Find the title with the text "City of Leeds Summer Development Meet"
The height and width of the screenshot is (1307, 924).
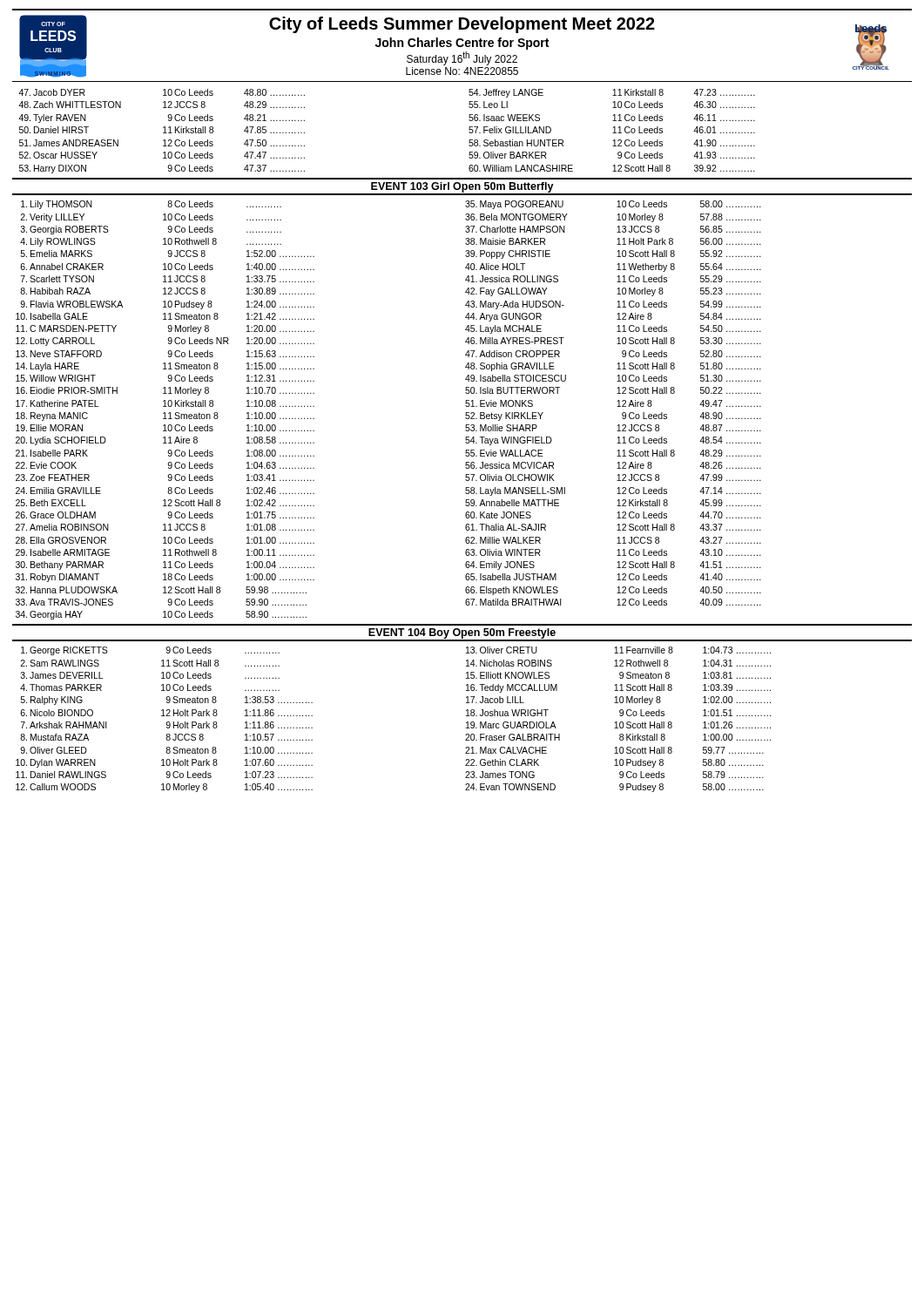coord(462,24)
